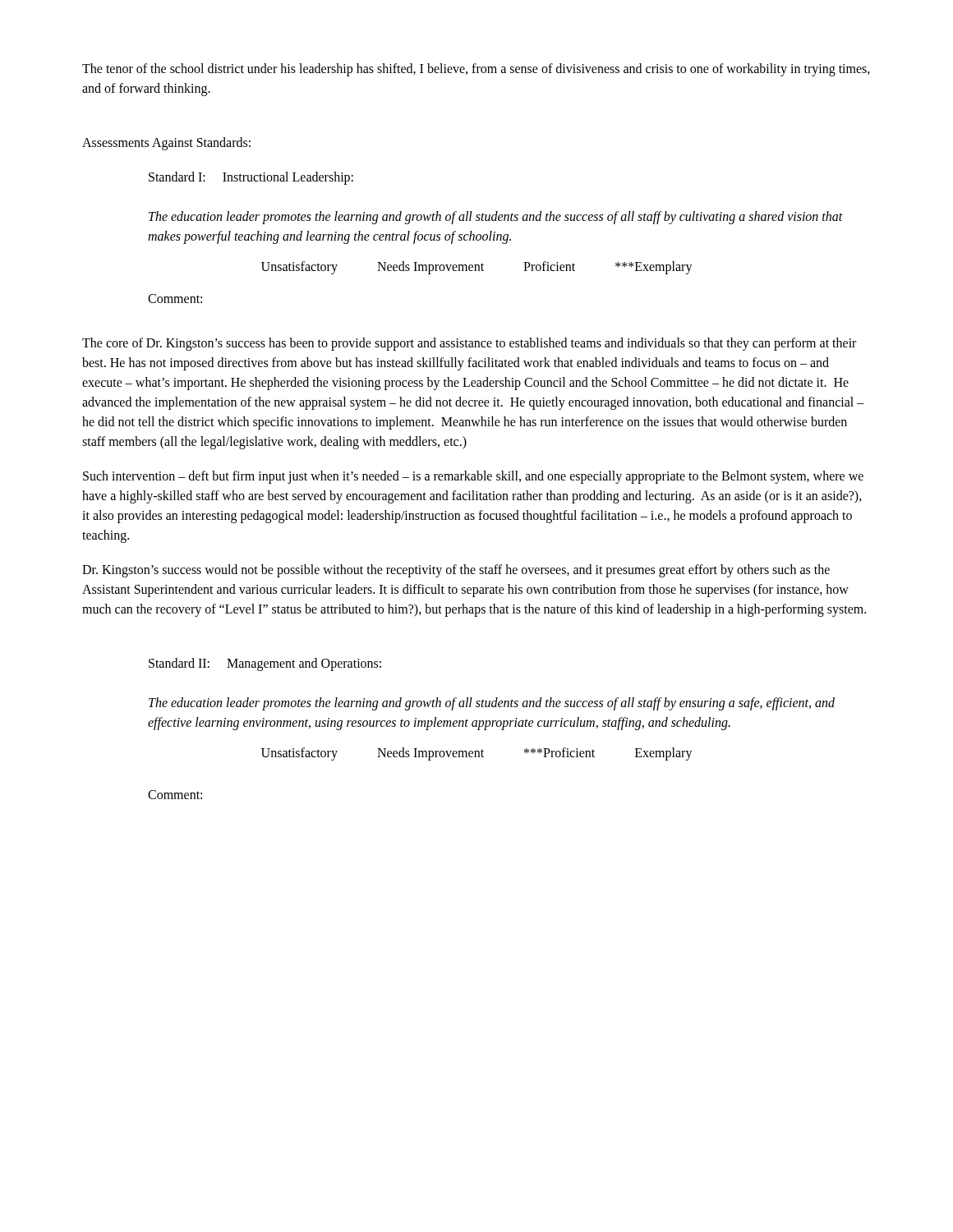The width and height of the screenshot is (953, 1232).
Task: Locate the text "Standard II: Management and Operations:"
Action: [x=265, y=663]
